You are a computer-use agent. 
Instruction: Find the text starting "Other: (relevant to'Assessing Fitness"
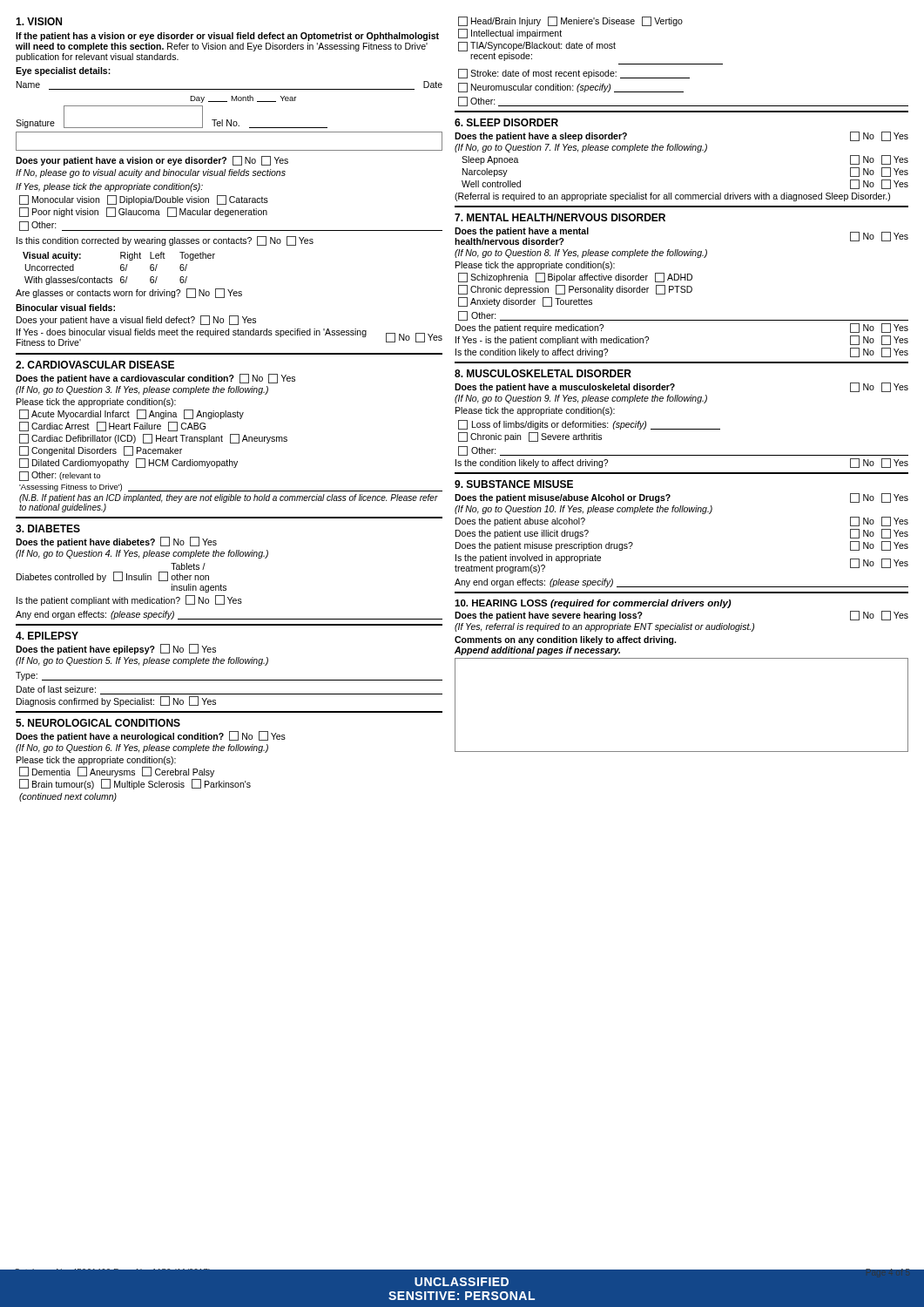coord(231,480)
